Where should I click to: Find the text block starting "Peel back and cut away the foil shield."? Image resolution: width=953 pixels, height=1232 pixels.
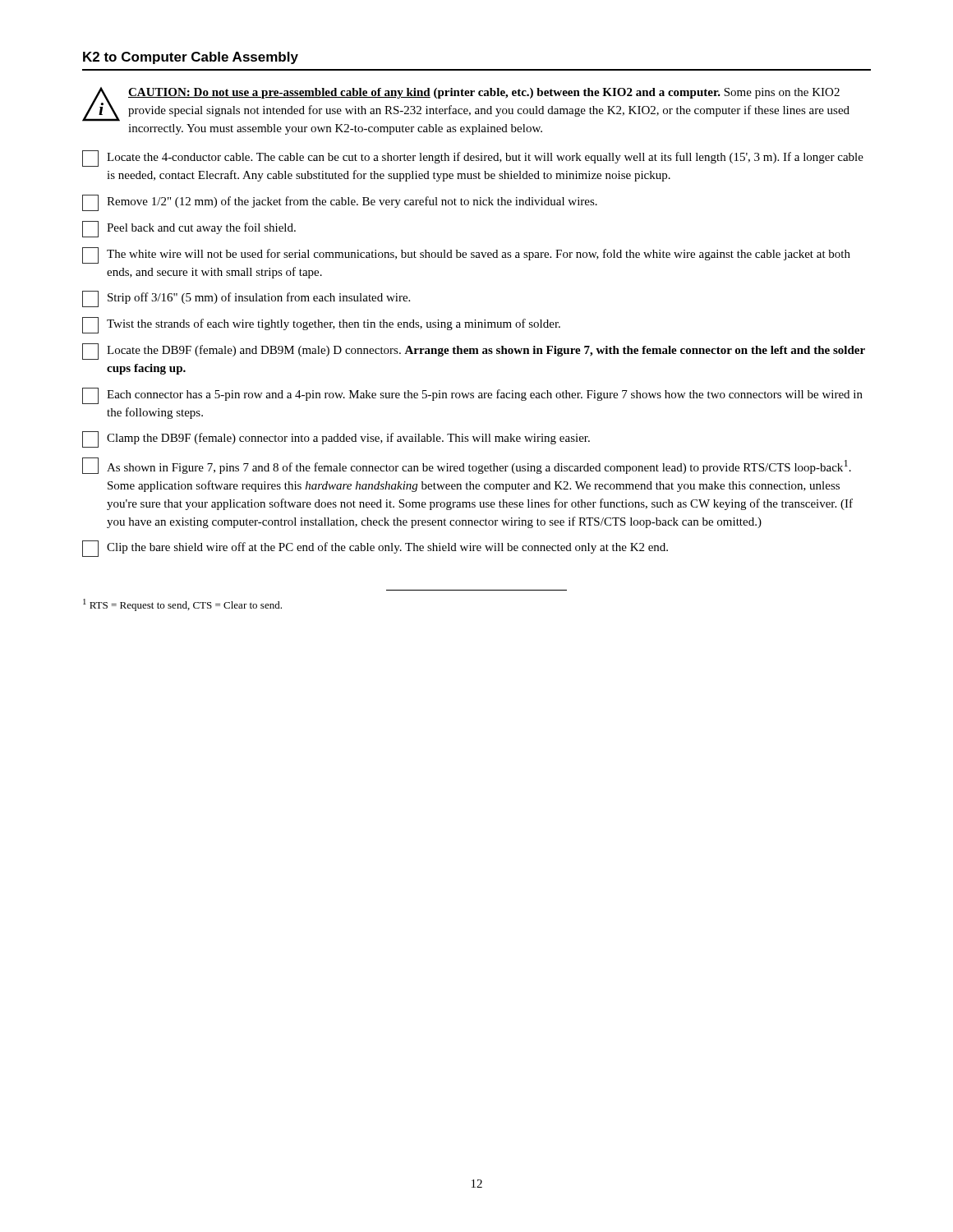[x=189, y=229]
